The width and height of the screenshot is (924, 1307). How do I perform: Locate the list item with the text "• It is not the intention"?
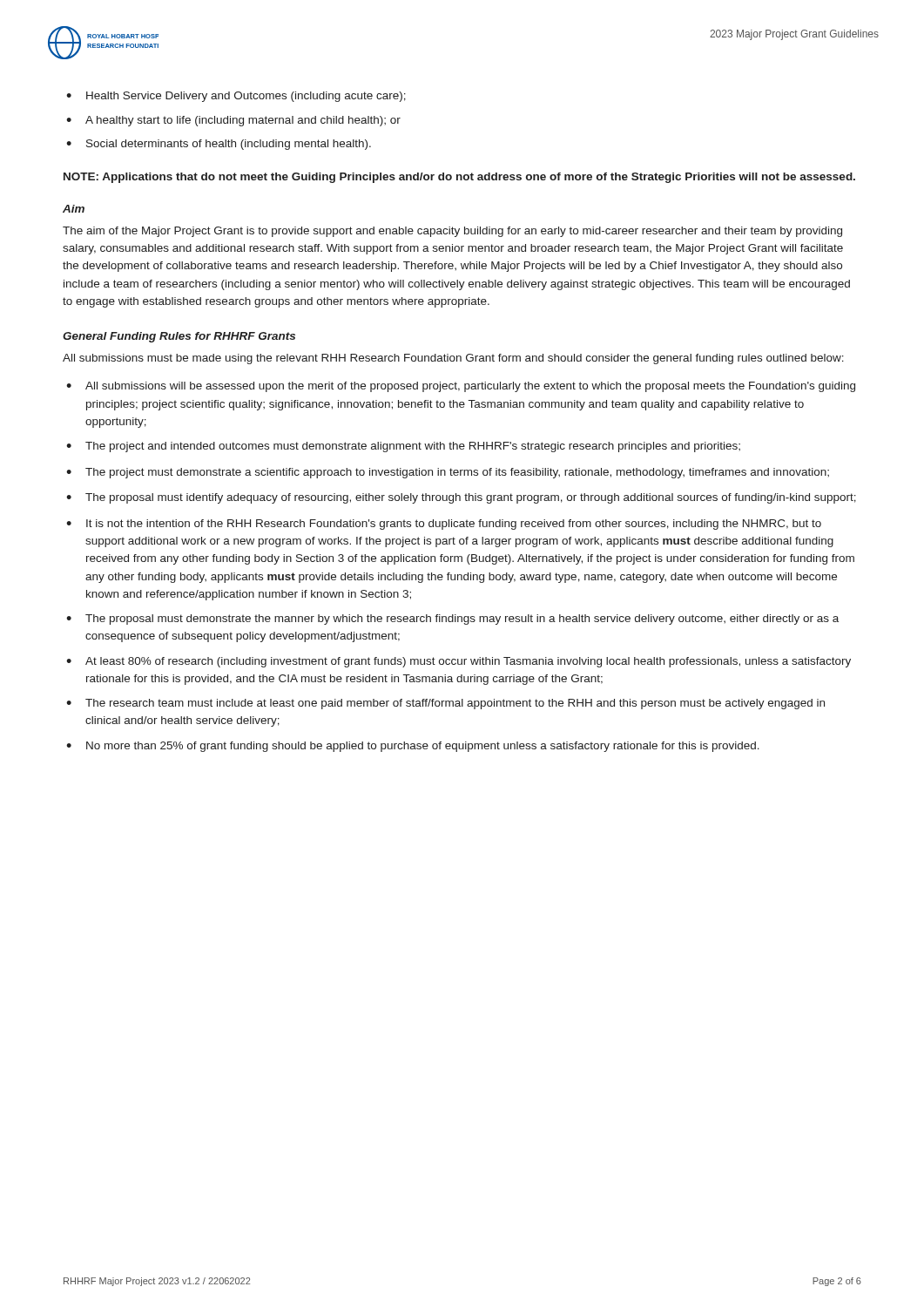[x=462, y=559]
